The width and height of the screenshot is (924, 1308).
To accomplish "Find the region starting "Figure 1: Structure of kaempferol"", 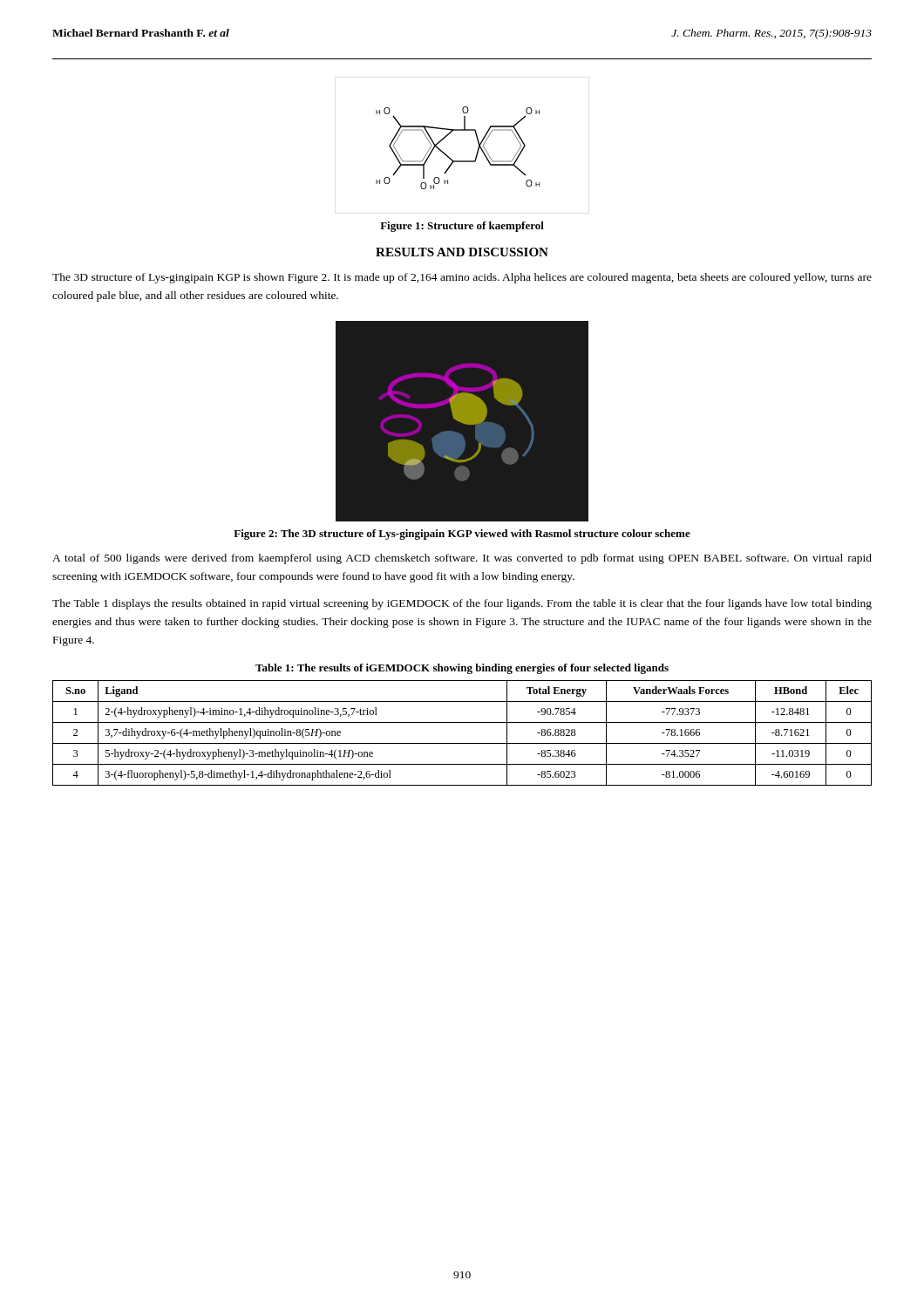I will (462, 225).
